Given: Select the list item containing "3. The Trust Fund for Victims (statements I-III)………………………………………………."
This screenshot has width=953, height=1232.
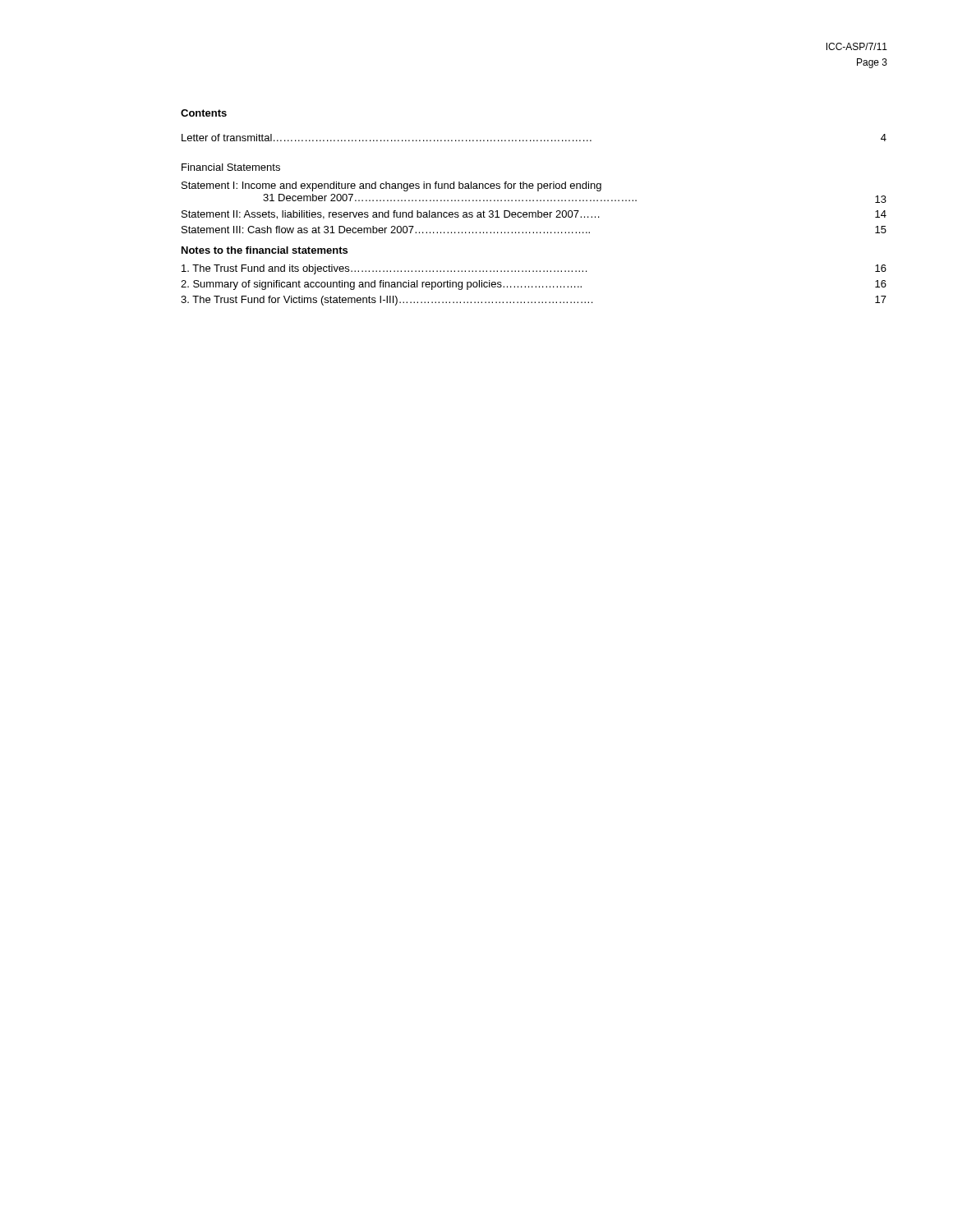Looking at the screenshot, I should (x=534, y=299).
